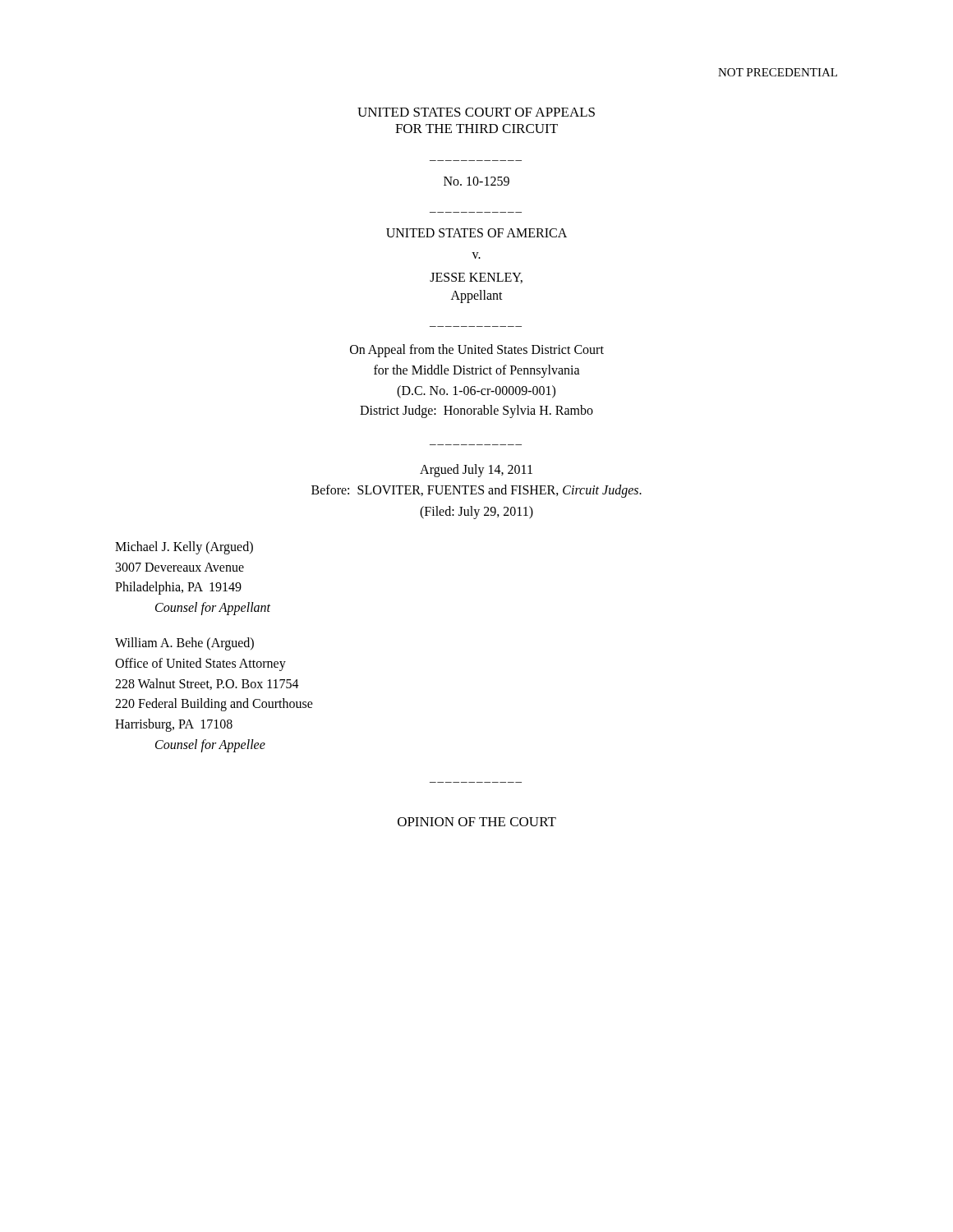This screenshot has height=1232, width=953.
Task: Select the text starting "JESSE KENLEY,"
Action: pyautogui.click(x=476, y=277)
